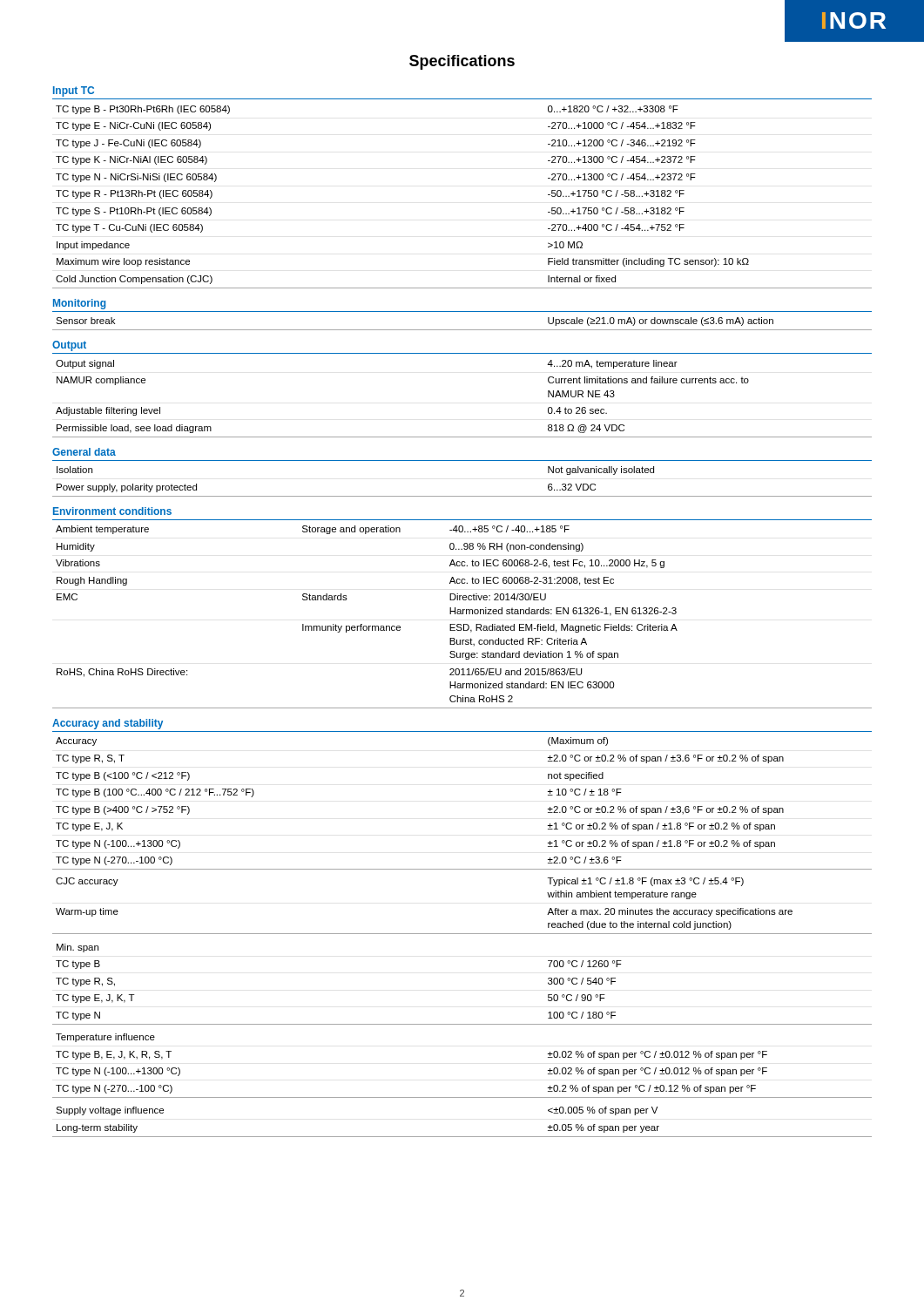Select the table that reads "-270...+1000 °C /"

click(x=462, y=195)
